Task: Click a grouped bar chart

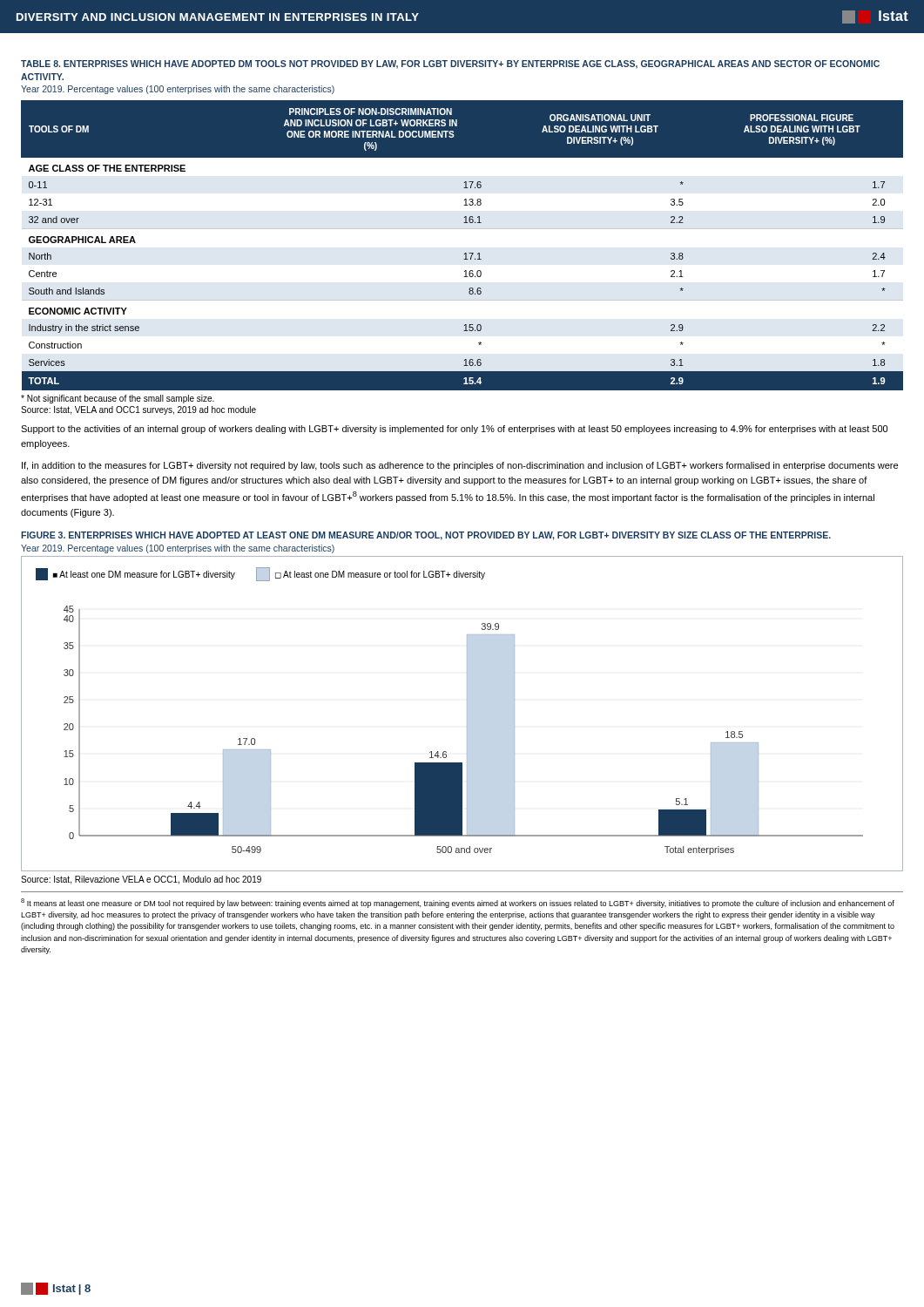Action: pos(462,714)
